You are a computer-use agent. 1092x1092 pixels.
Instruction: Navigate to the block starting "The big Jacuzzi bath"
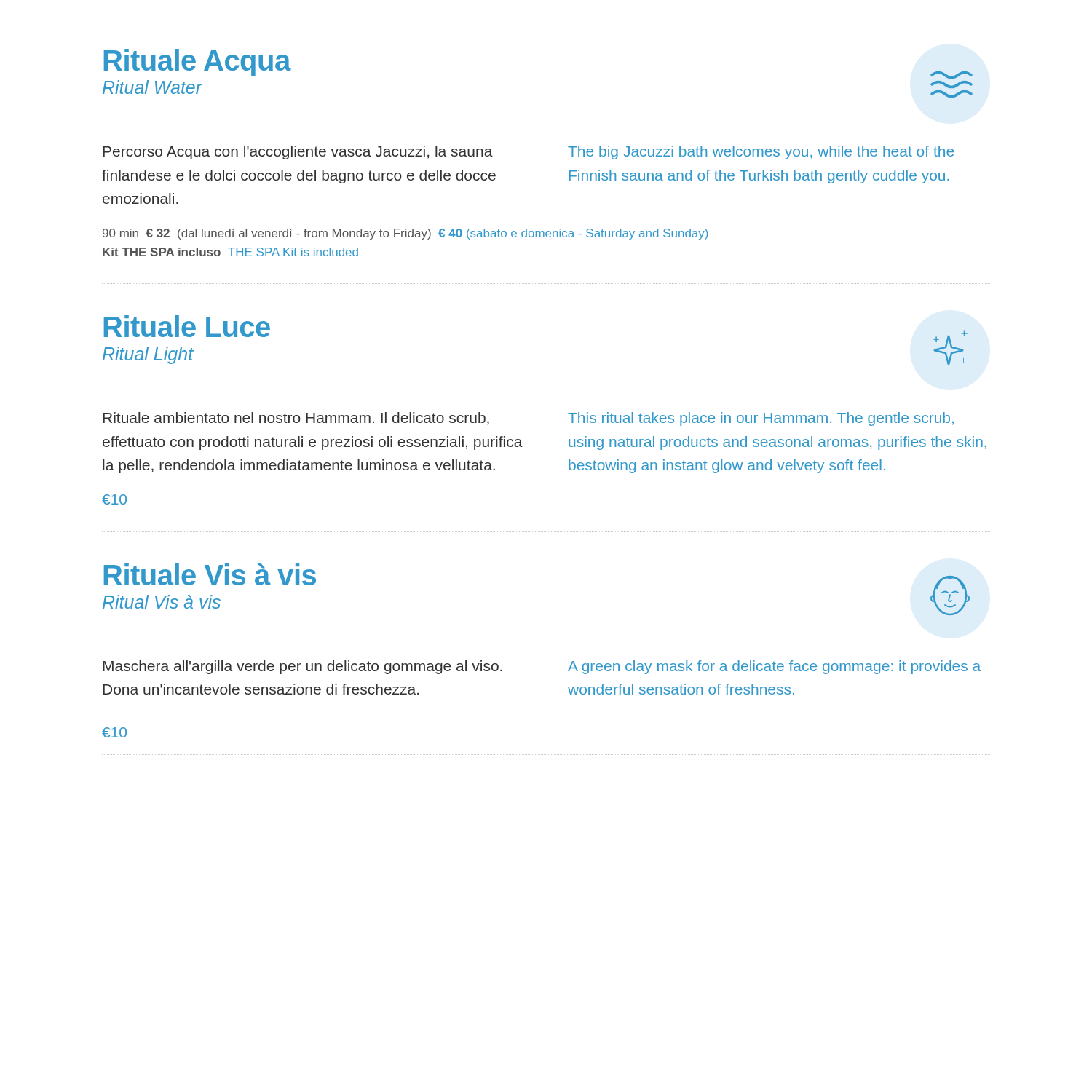click(x=761, y=163)
